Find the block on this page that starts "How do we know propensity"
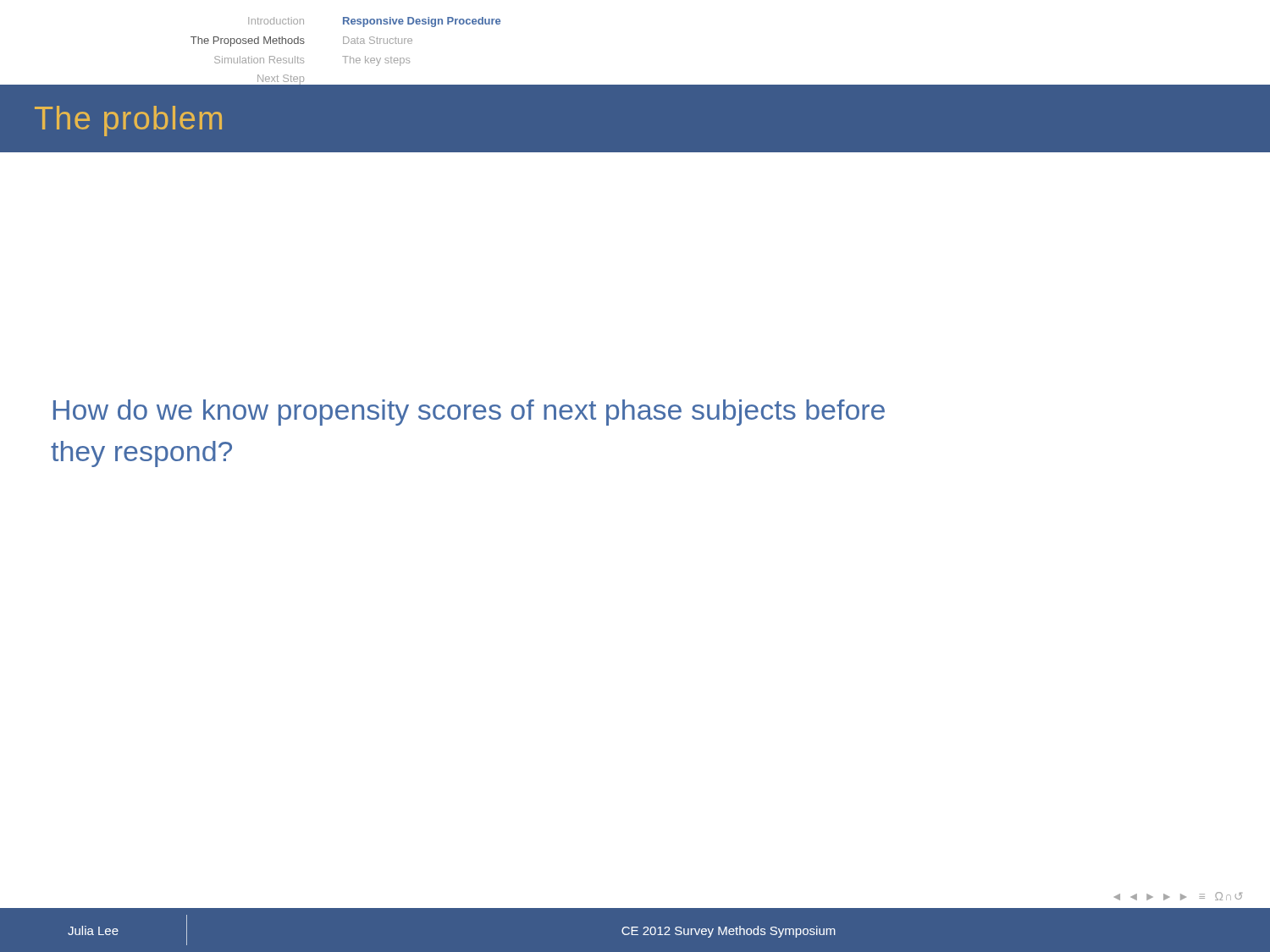 468,430
